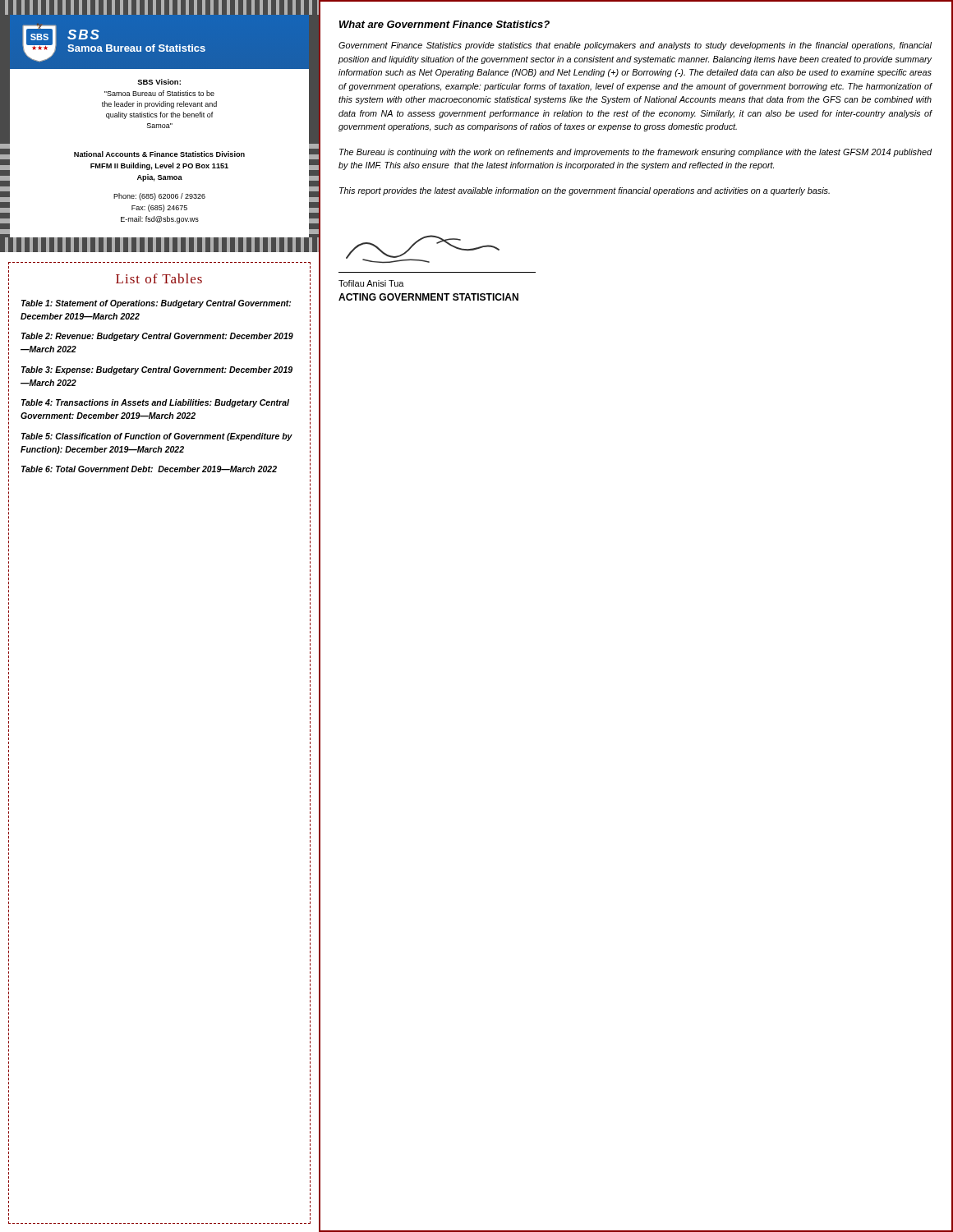Click on the text containing "ACTING GOVERNMENT STATISTICIAN"
Image resolution: width=953 pixels, height=1232 pixels.
[x=429, y=297]
